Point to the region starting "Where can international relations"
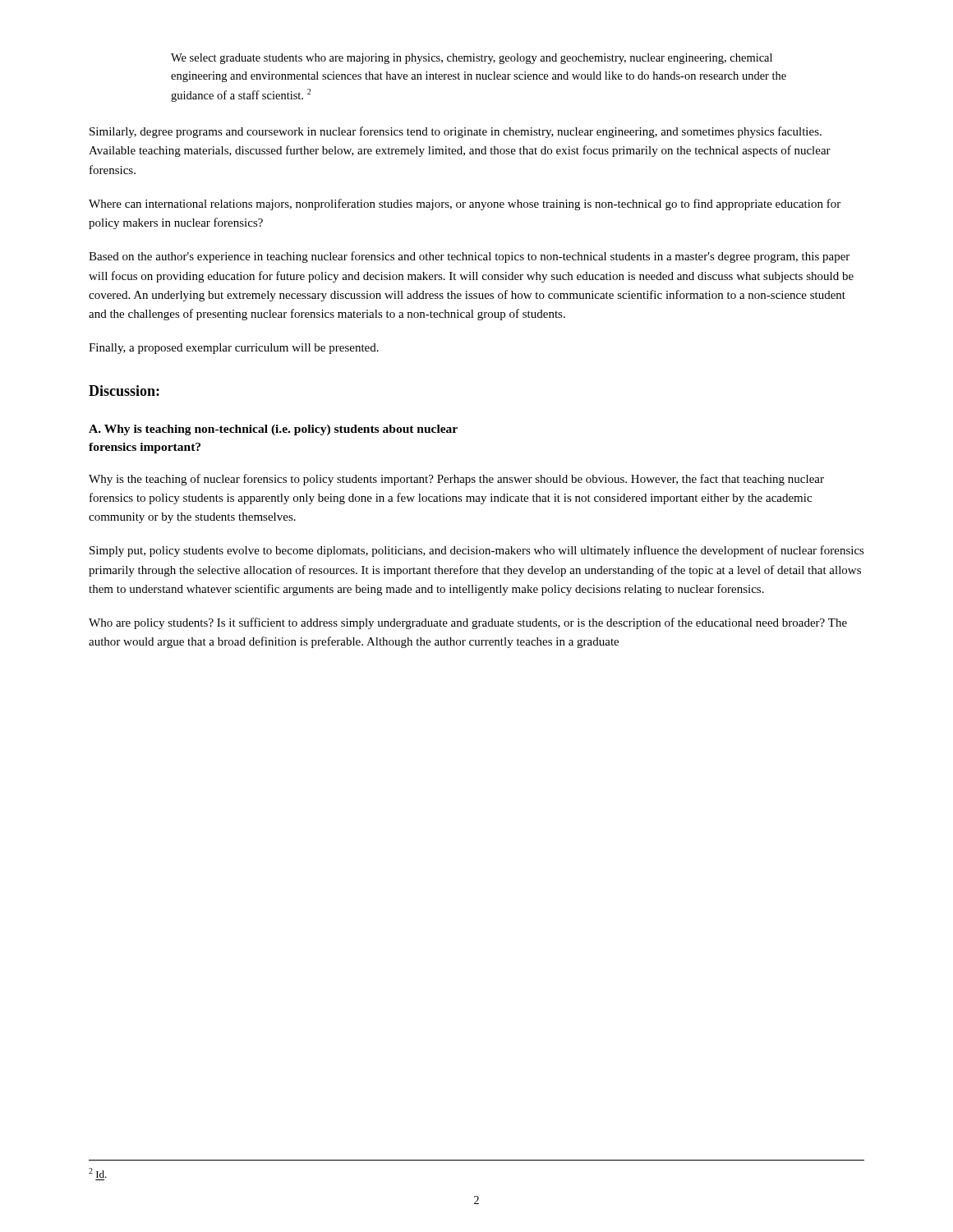This screenshot has height=1232, width=953. click(x=465, y=213)
